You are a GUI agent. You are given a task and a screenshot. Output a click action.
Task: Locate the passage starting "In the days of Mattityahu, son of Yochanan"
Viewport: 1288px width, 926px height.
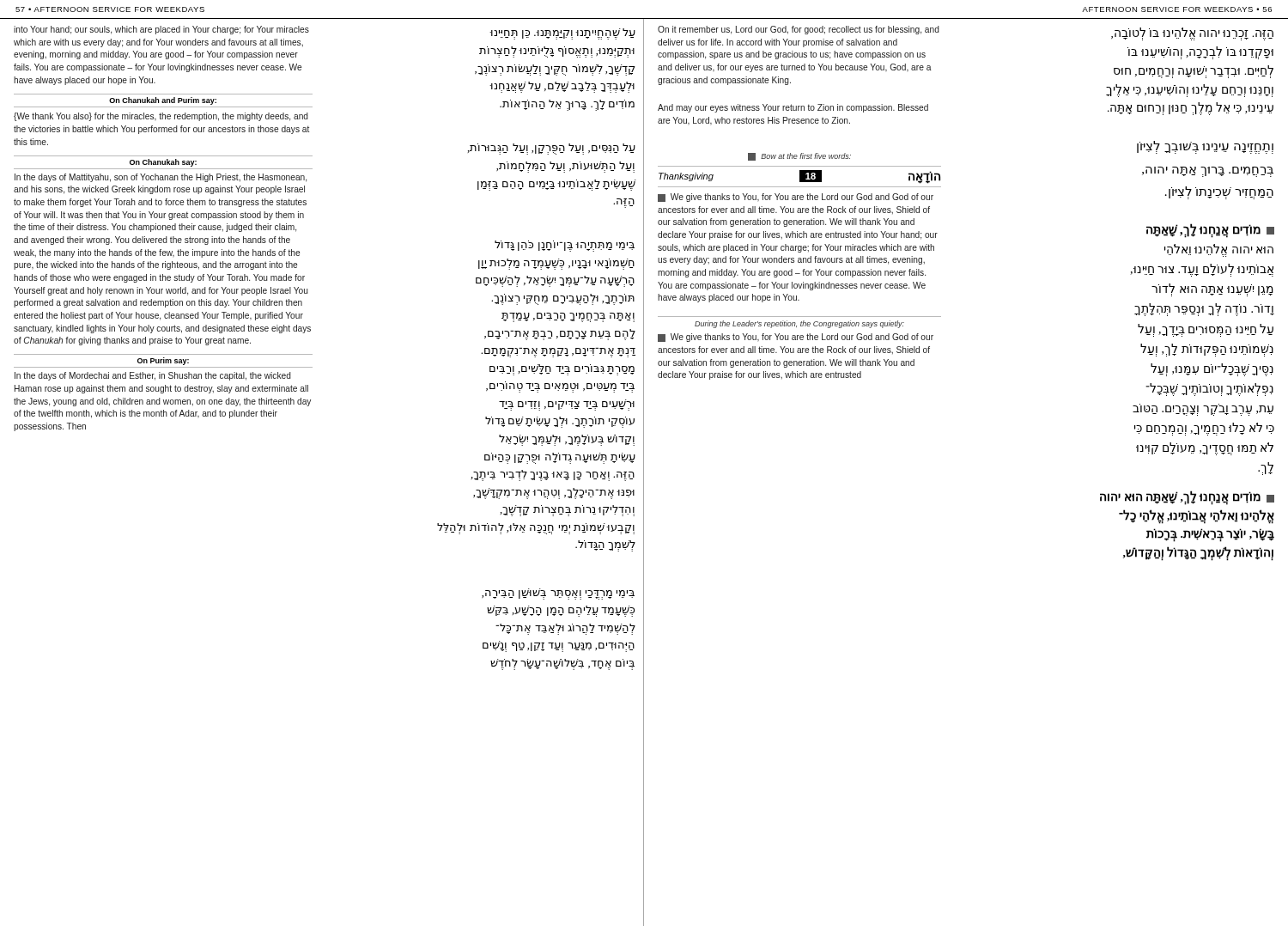click(162, 259)
